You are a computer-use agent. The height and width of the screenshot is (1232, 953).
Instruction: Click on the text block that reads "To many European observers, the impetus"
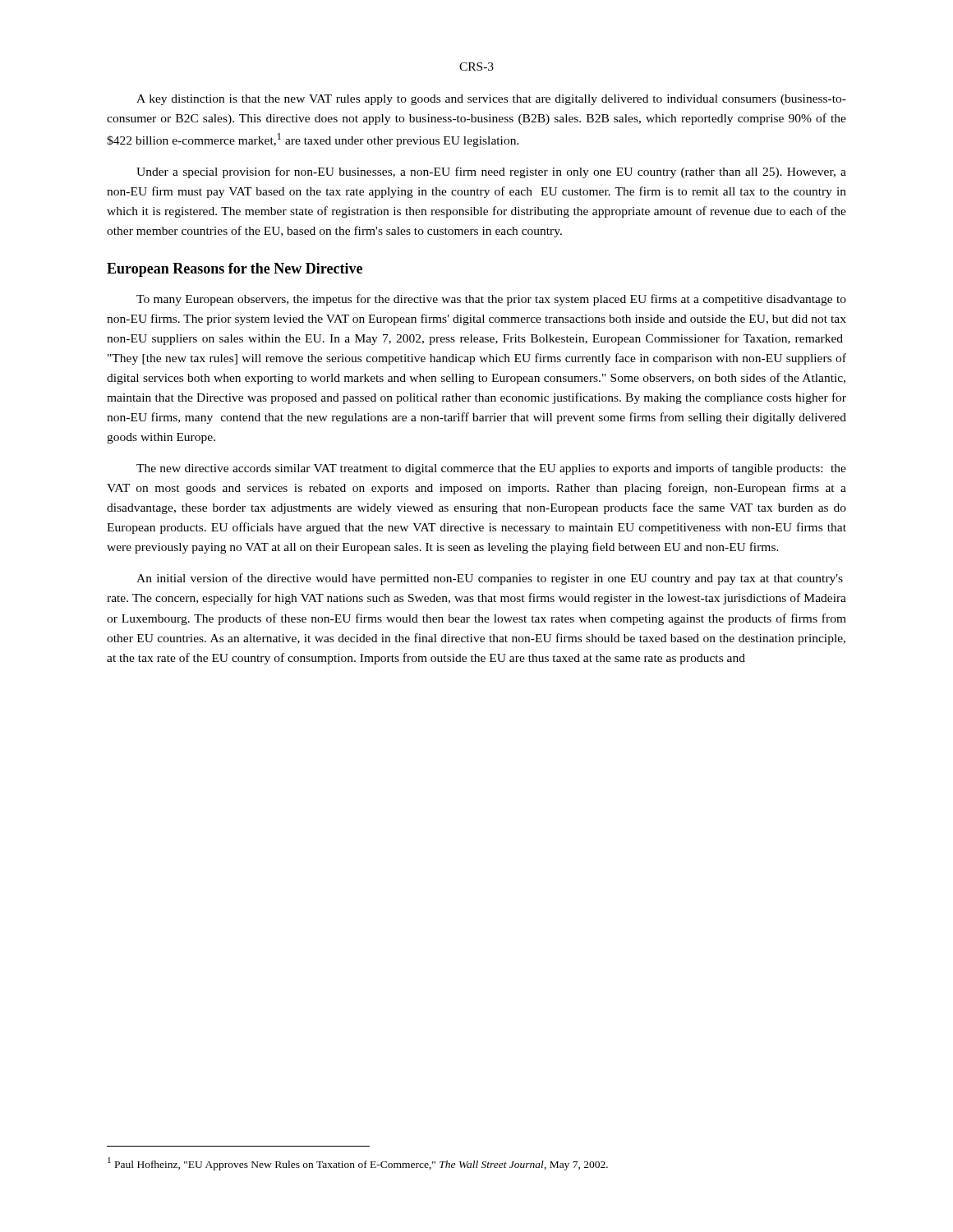476,368
